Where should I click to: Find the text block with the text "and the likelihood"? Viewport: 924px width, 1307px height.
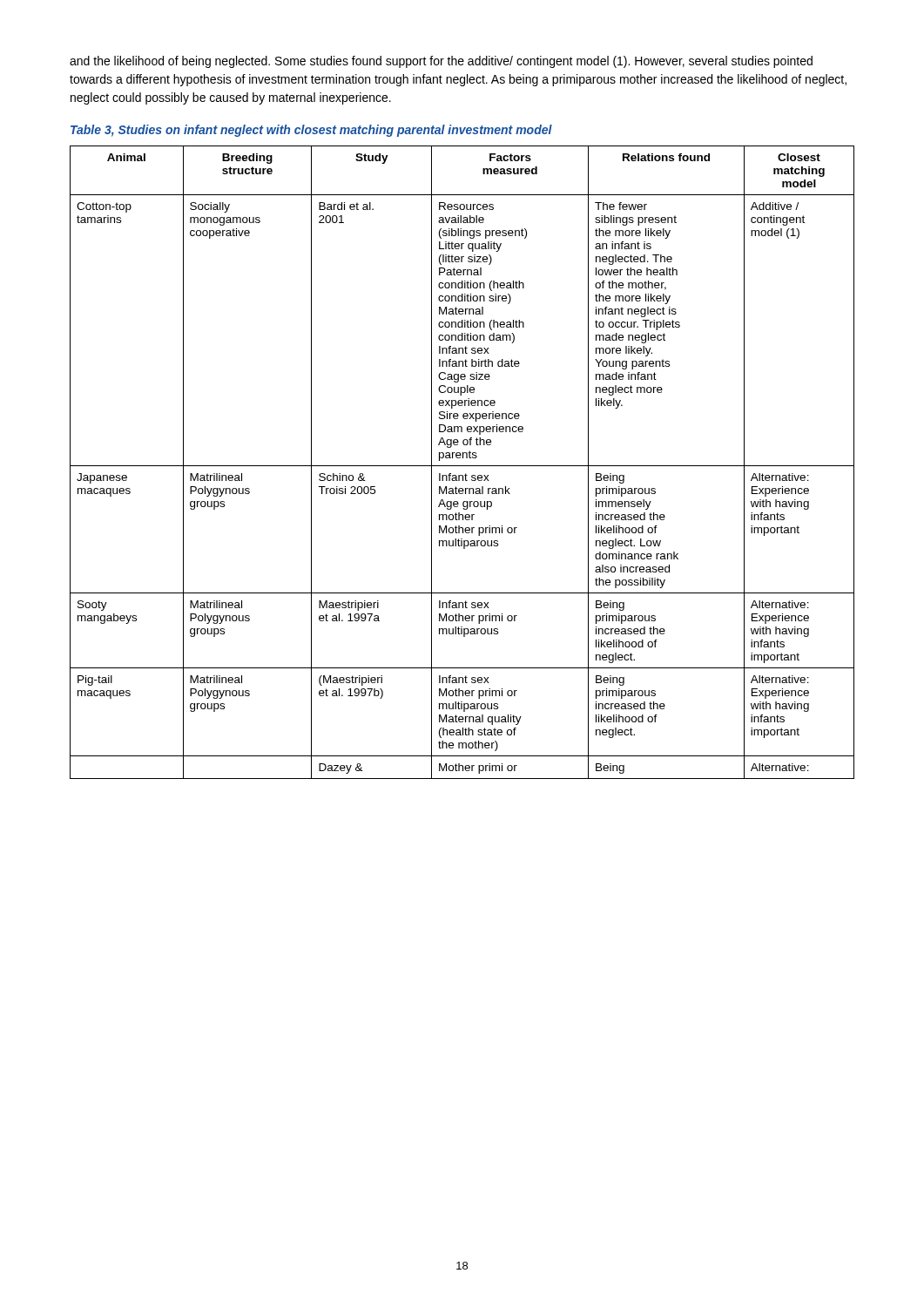click(459, 79)
